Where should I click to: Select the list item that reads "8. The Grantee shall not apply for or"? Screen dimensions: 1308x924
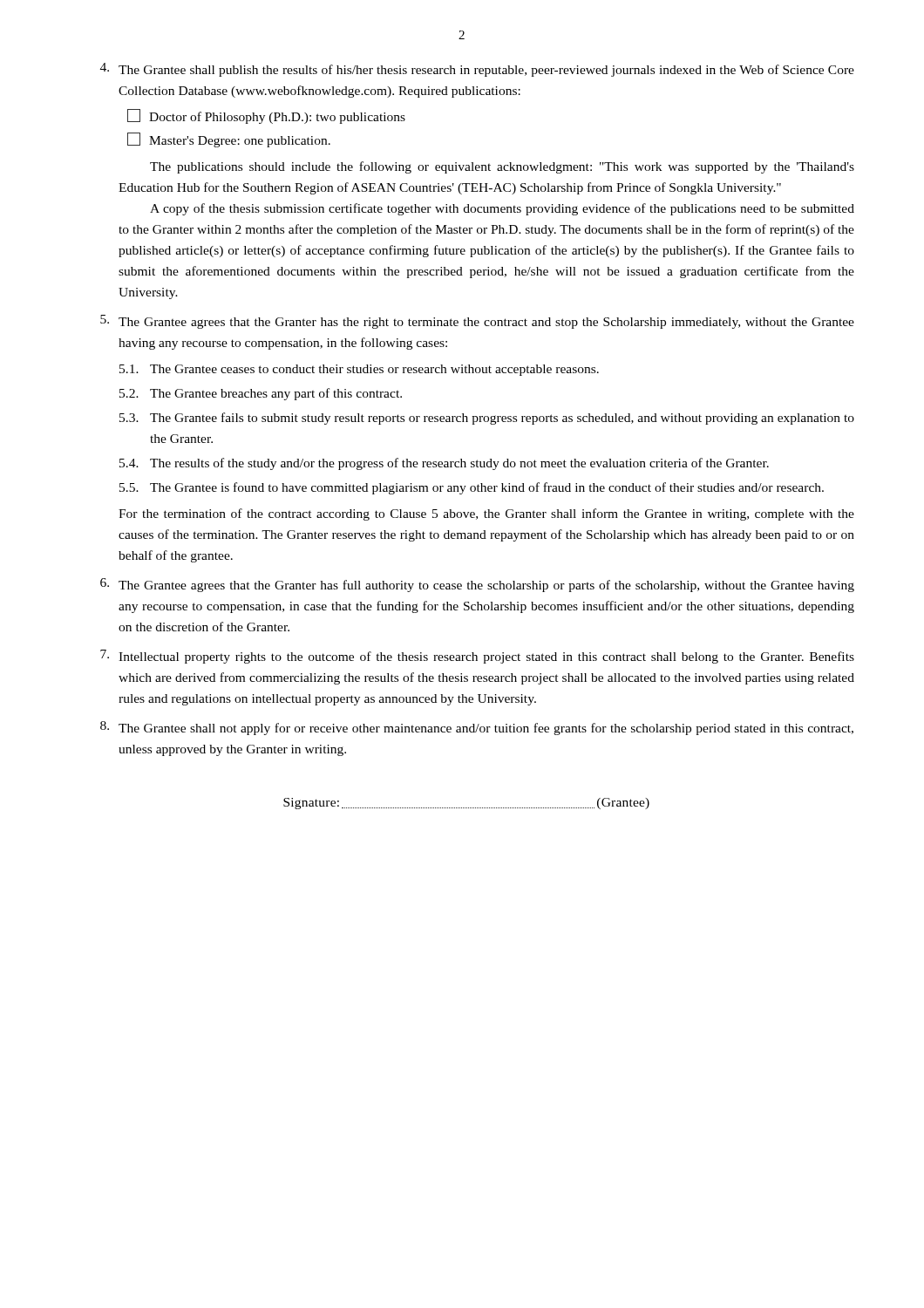coord(466,738)
